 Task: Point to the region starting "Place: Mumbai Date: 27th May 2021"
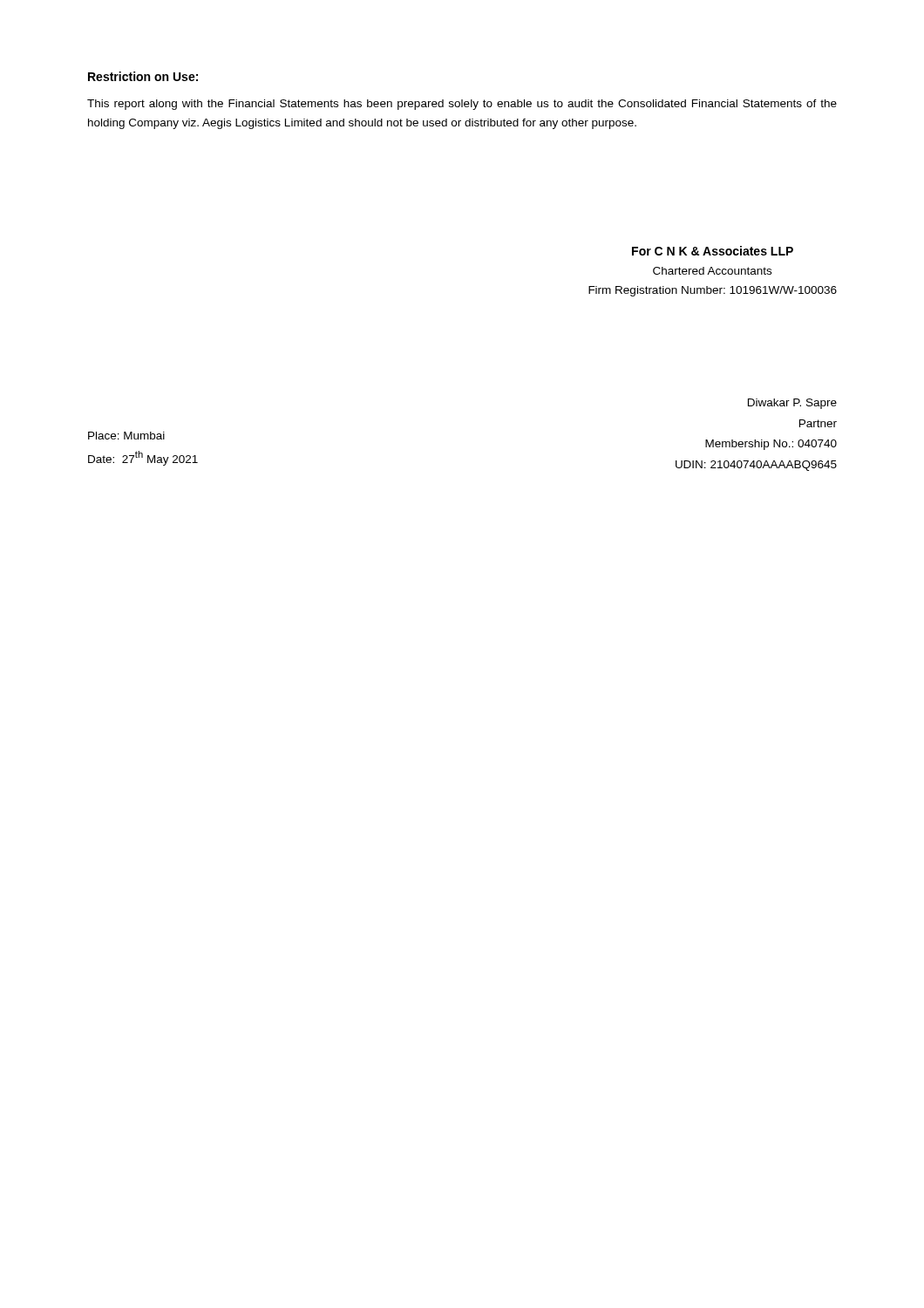[143, 447]
